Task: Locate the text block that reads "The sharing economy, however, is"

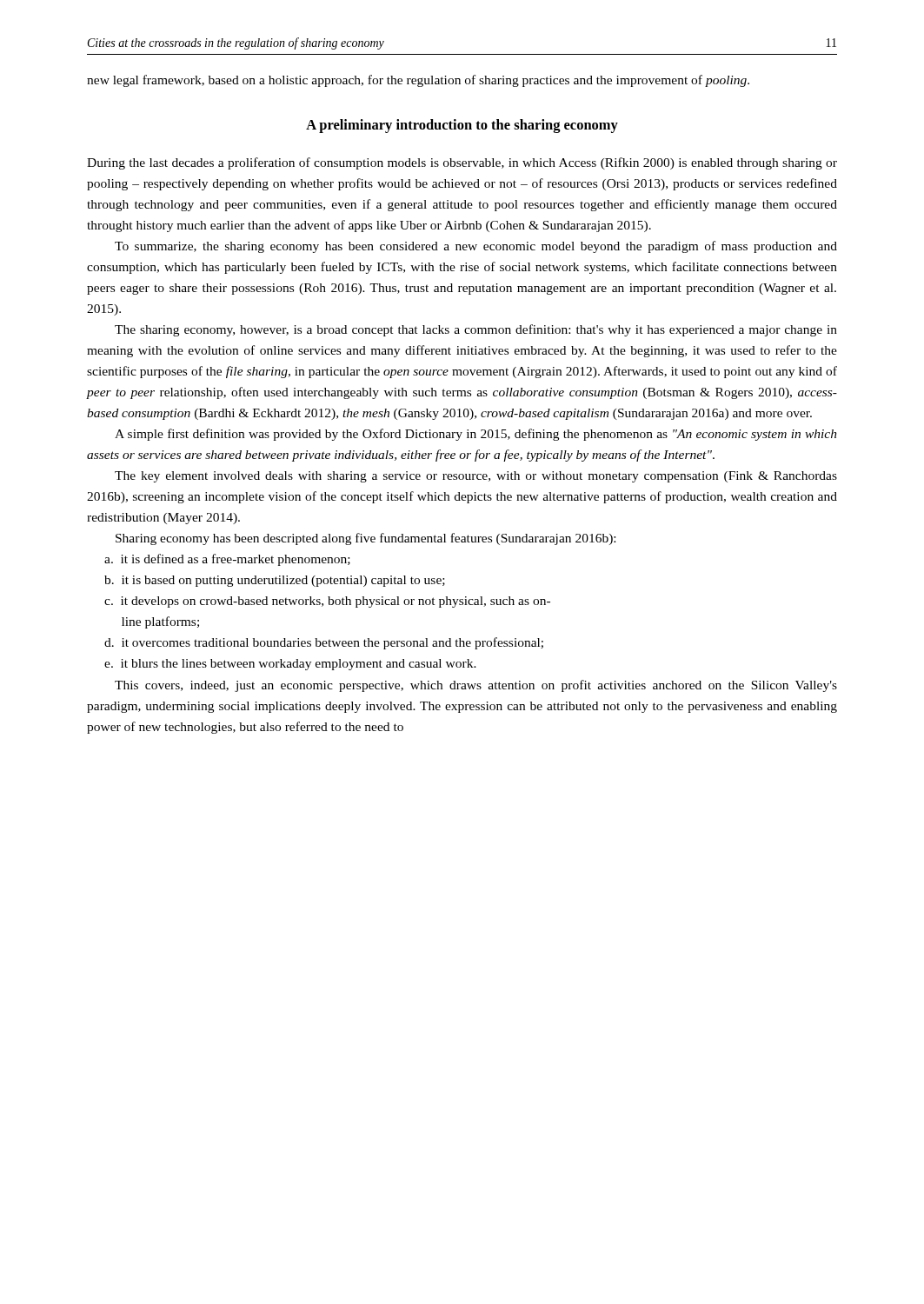Action: coord(462,371)
